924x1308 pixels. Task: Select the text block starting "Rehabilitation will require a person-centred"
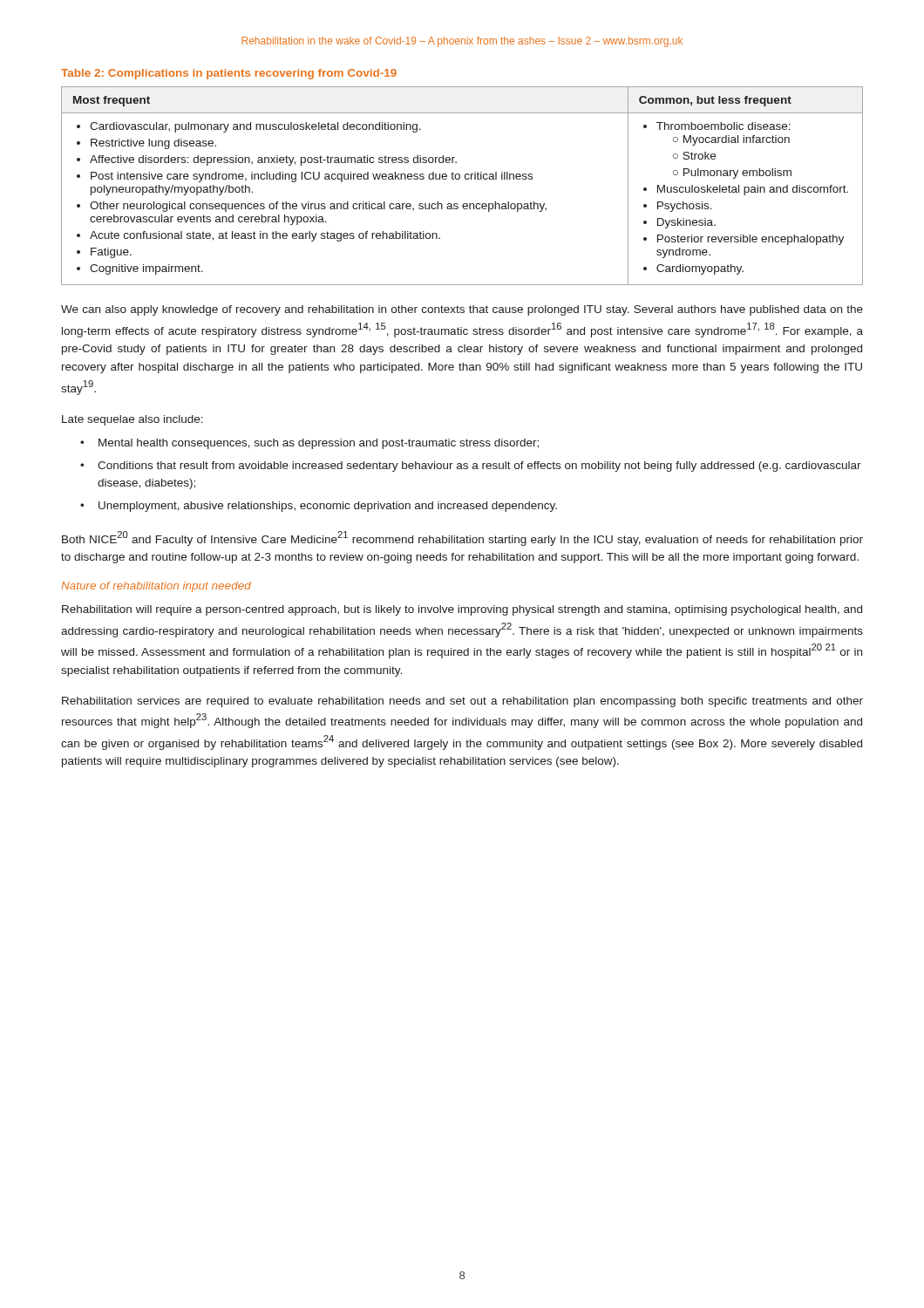coord(462,639)
